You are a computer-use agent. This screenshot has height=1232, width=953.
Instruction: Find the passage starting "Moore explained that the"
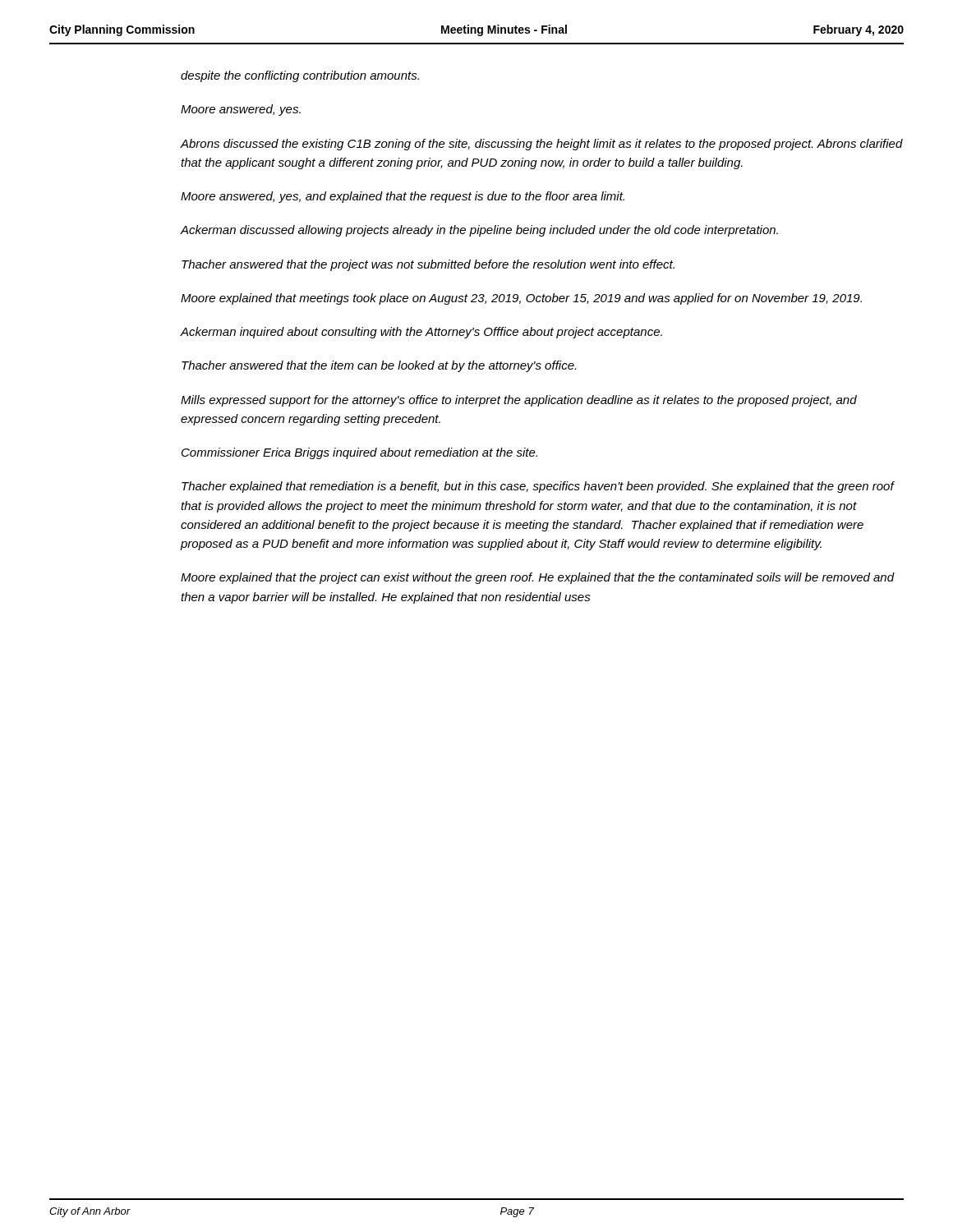click(x=537, y=587)
